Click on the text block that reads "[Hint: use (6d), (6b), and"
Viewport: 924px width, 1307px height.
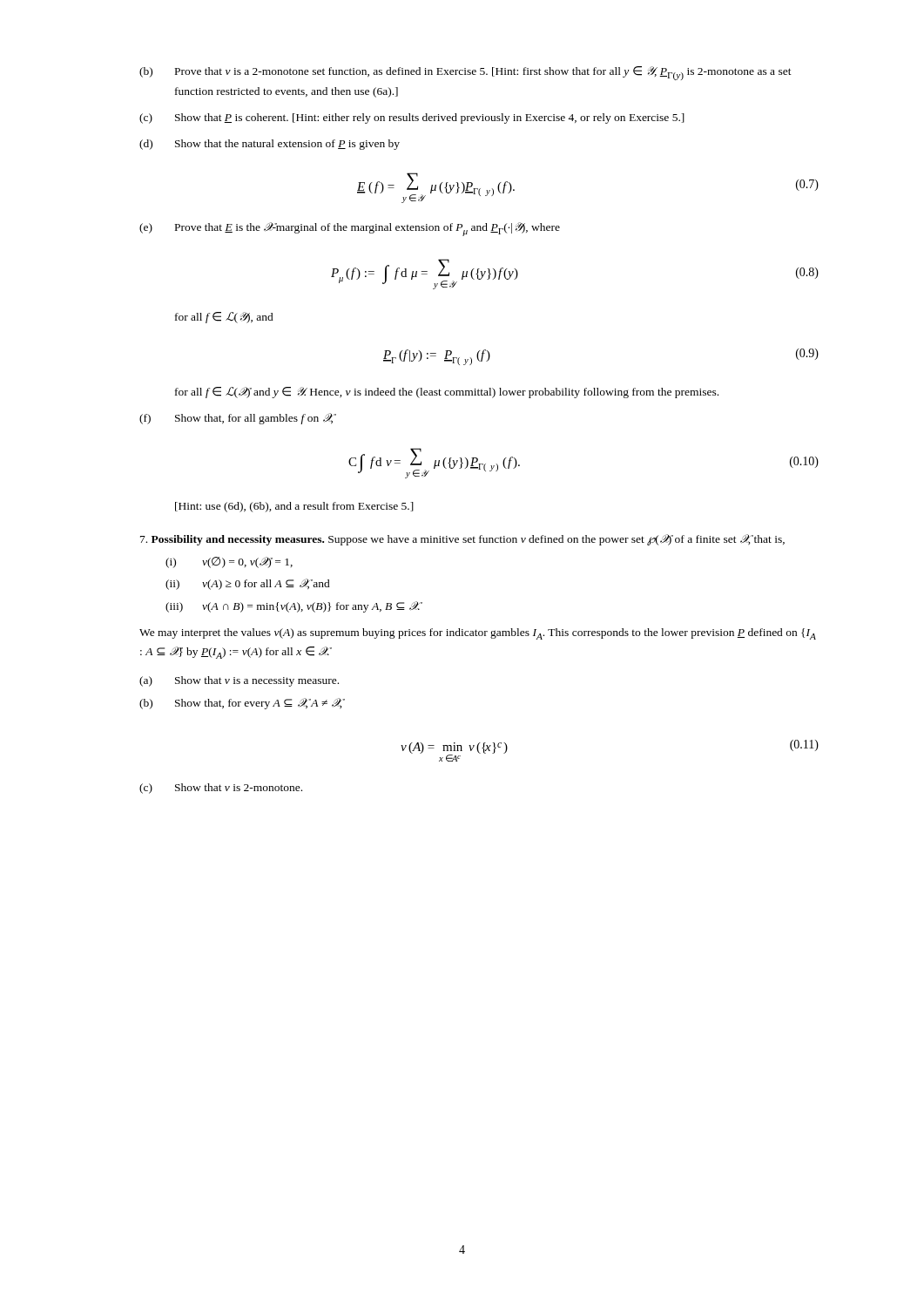tap(294, 506)
